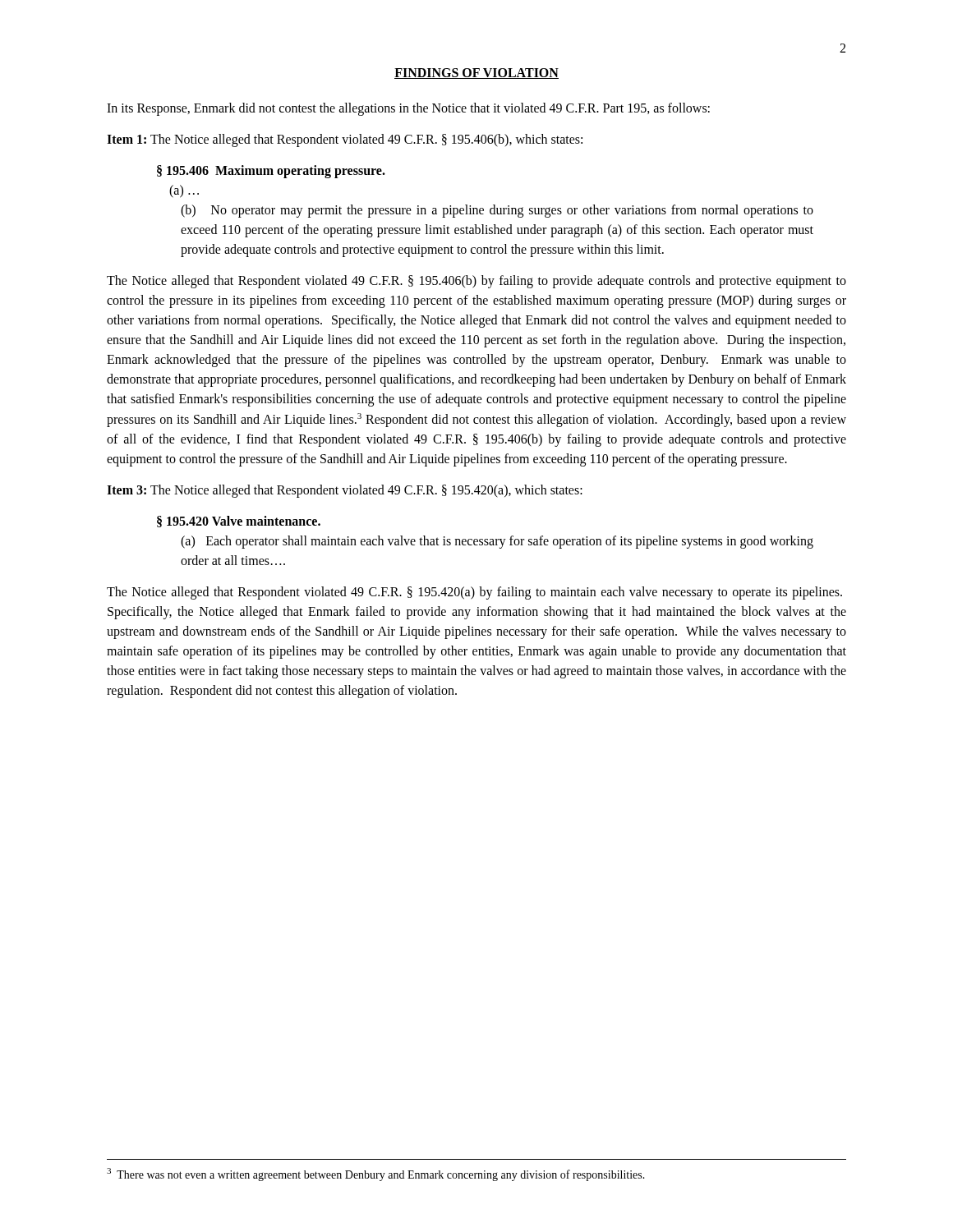This screenshot has height=1232, width=953.
Task: Click on the text block with the text "§ 195.420 Valve maintenance."
Action: click(485, 543)
